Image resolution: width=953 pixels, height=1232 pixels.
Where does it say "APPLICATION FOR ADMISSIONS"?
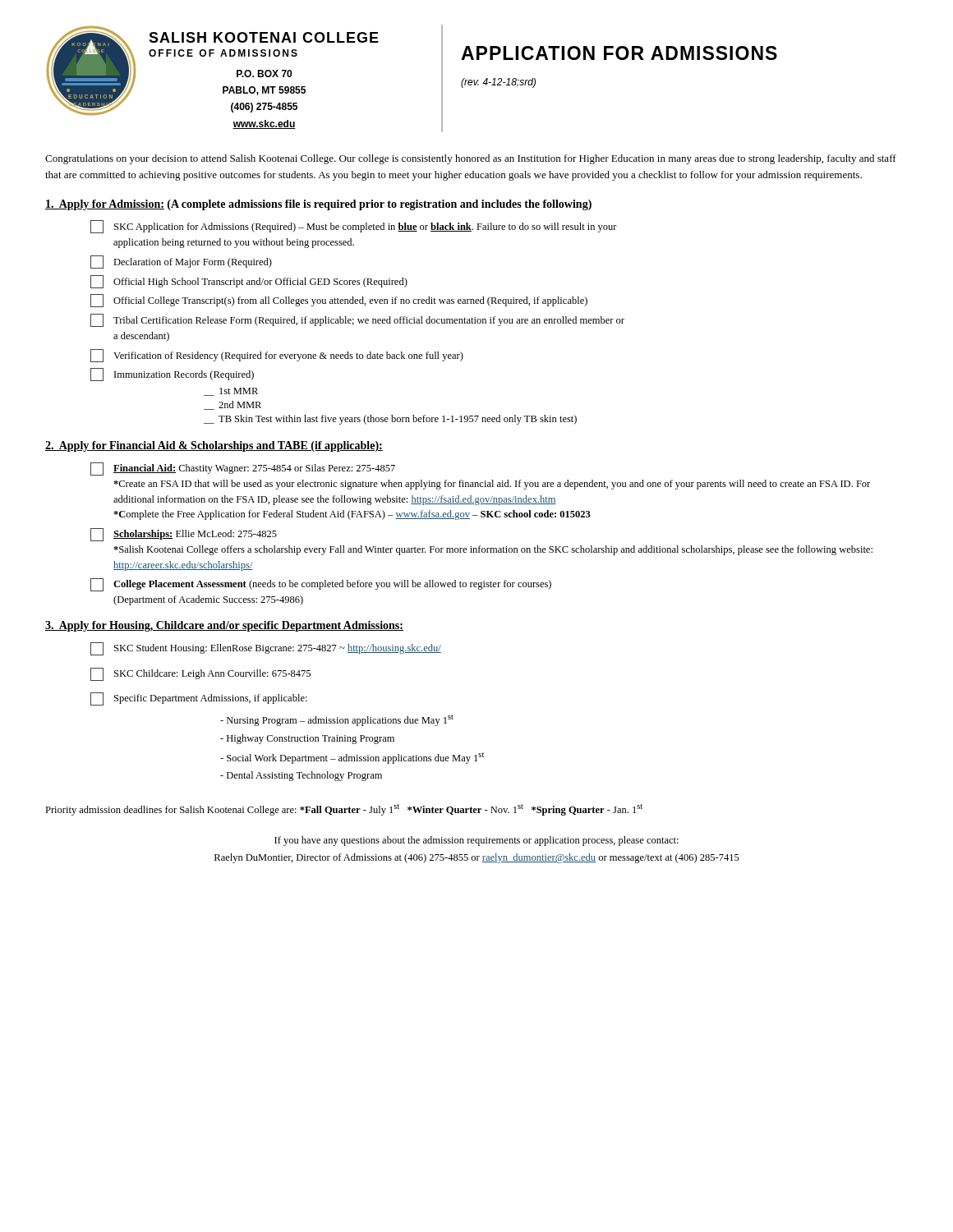(x=620, y=53)
